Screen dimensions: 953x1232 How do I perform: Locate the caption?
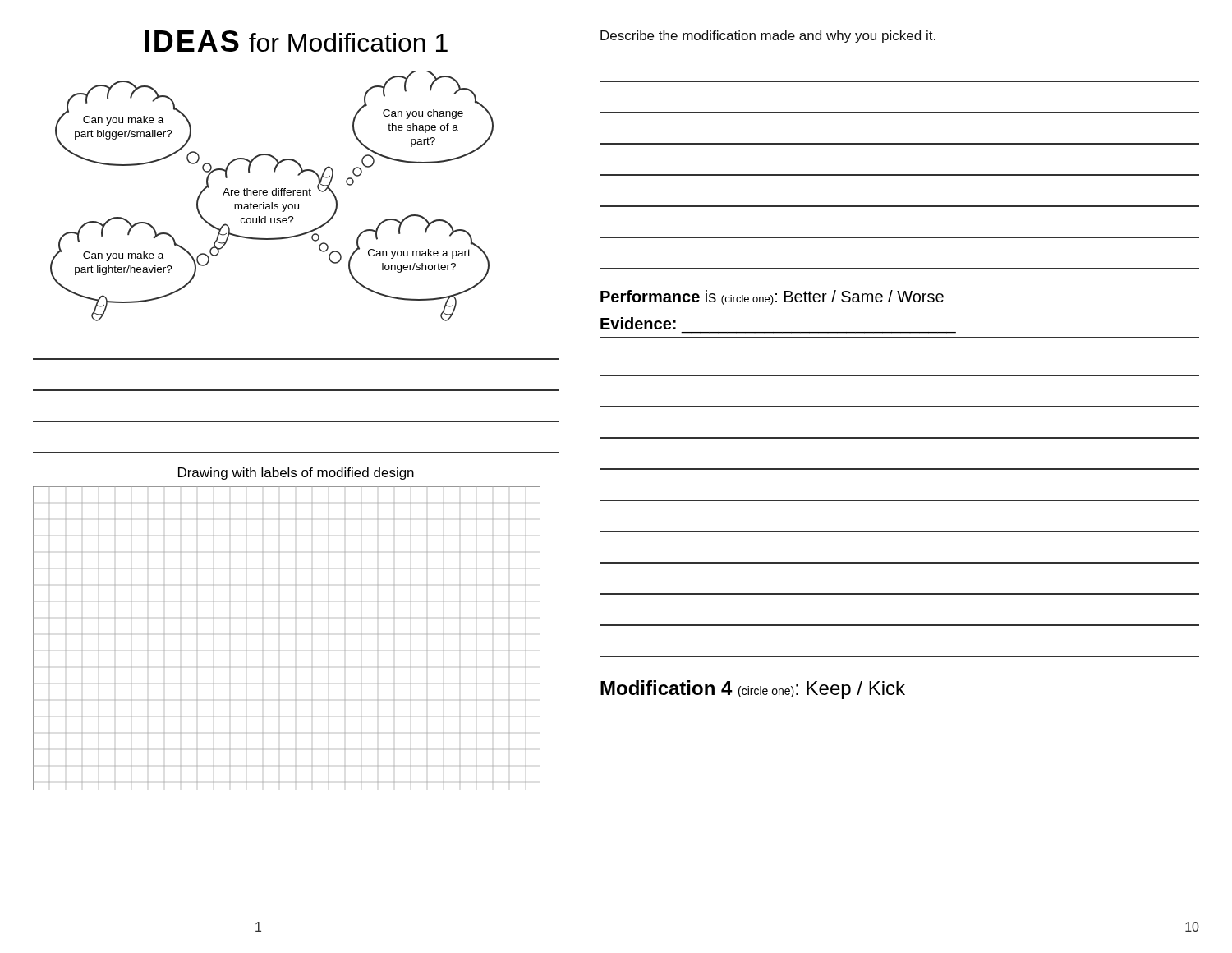tap(296, 473)
